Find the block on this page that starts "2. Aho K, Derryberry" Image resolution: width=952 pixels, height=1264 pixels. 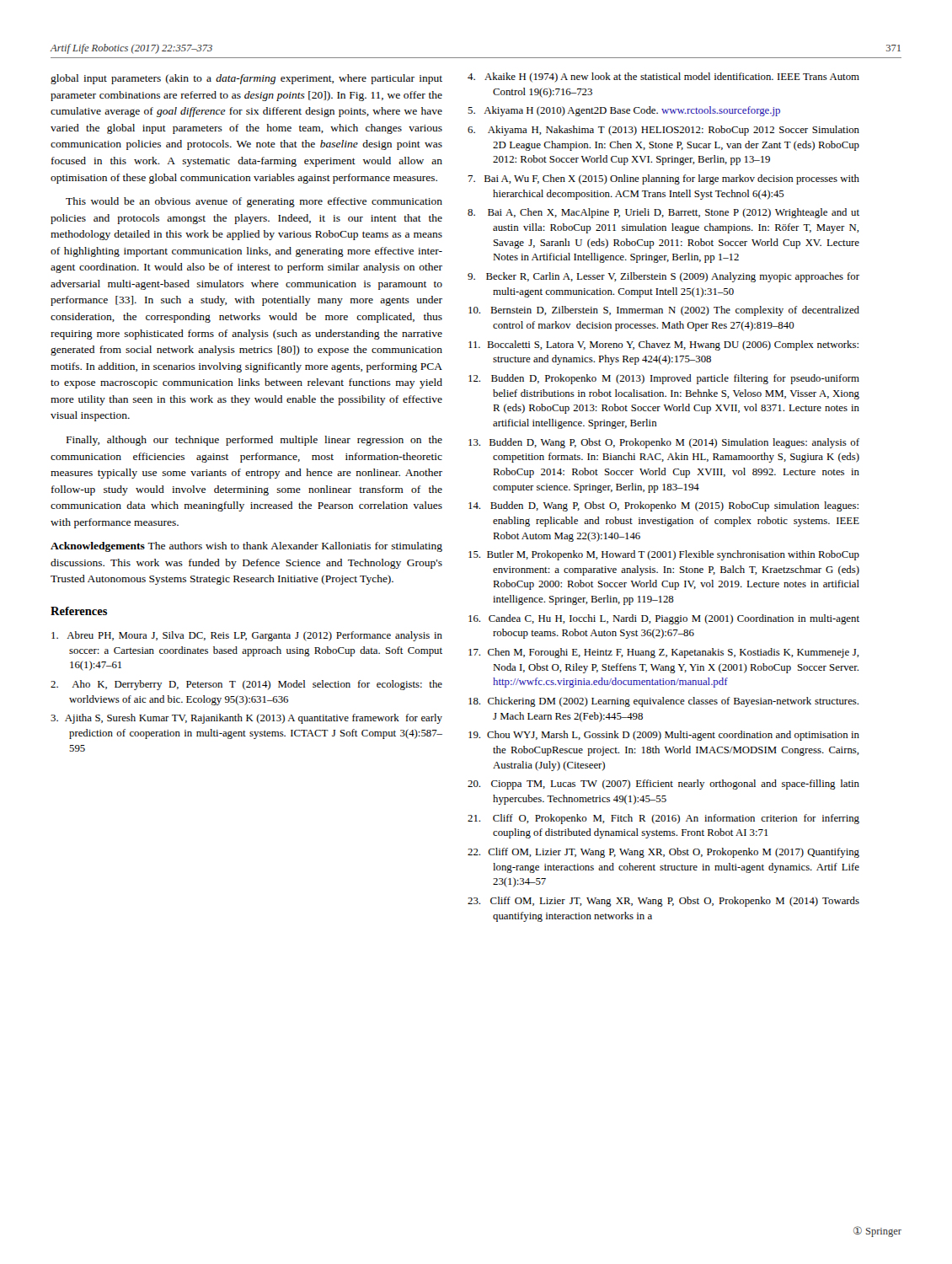(x=246, y=692)
